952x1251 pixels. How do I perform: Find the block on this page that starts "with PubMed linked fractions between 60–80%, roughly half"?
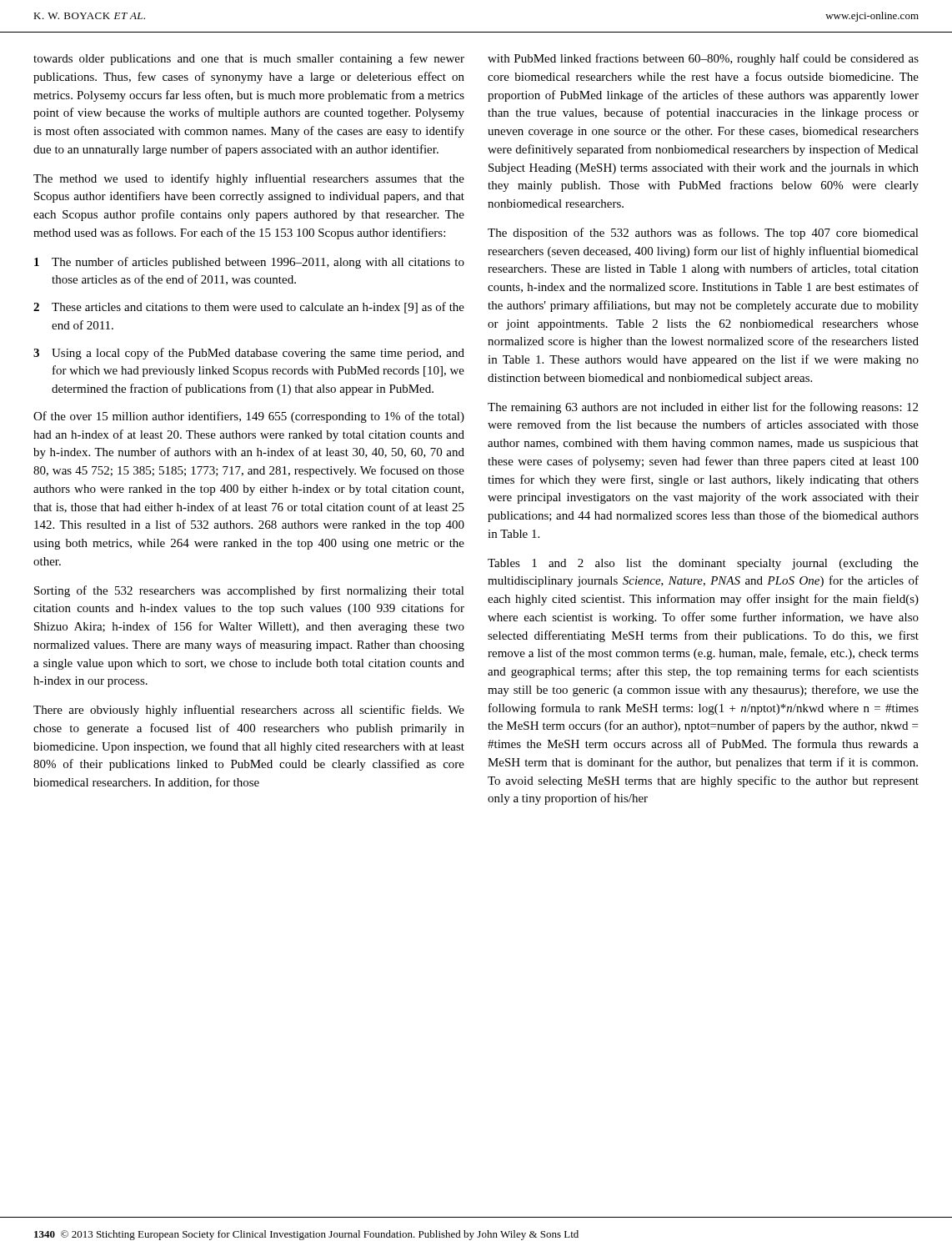[x=703, y=131]
